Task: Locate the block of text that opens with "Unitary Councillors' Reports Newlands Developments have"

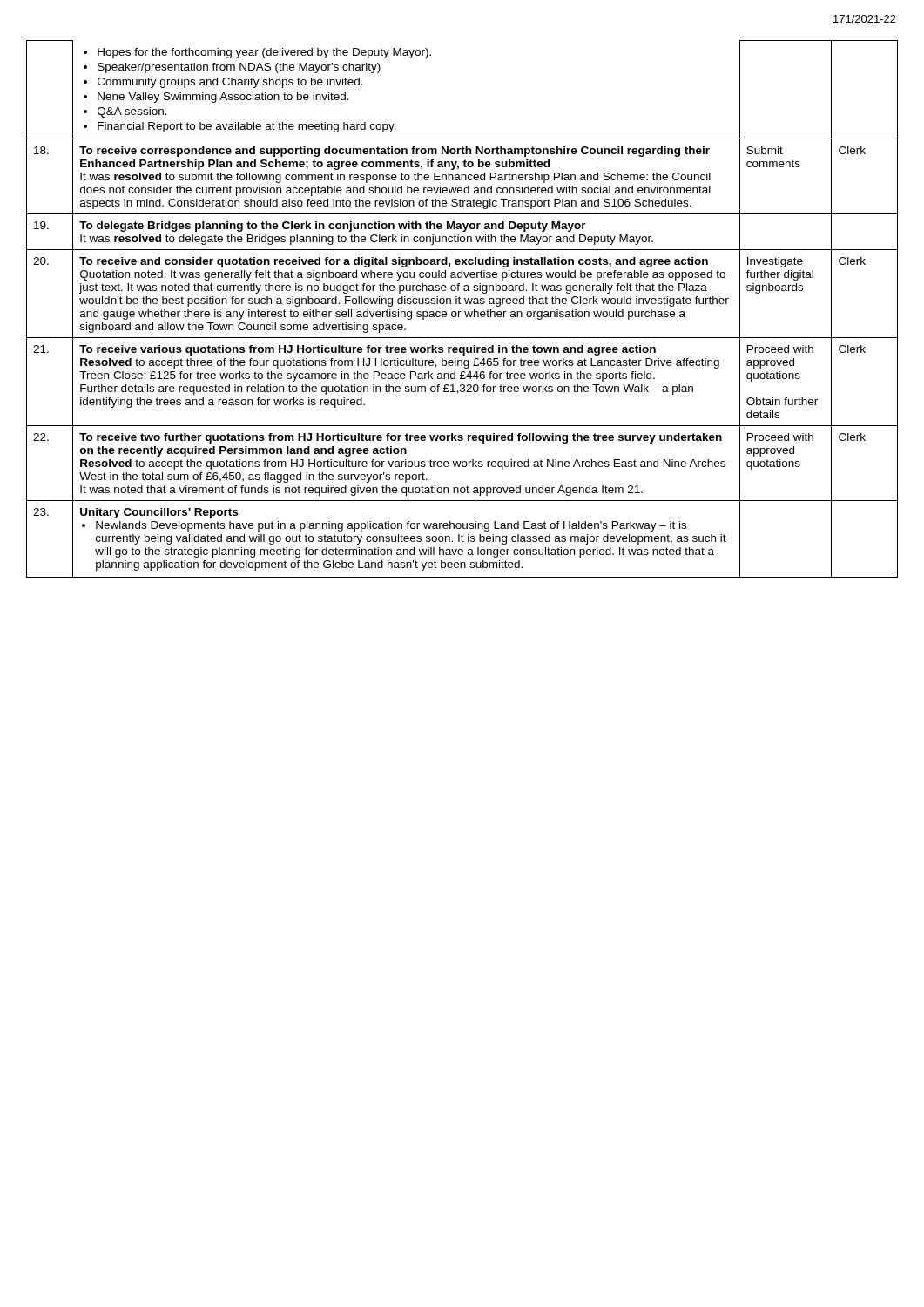Action: pos(406,538)
